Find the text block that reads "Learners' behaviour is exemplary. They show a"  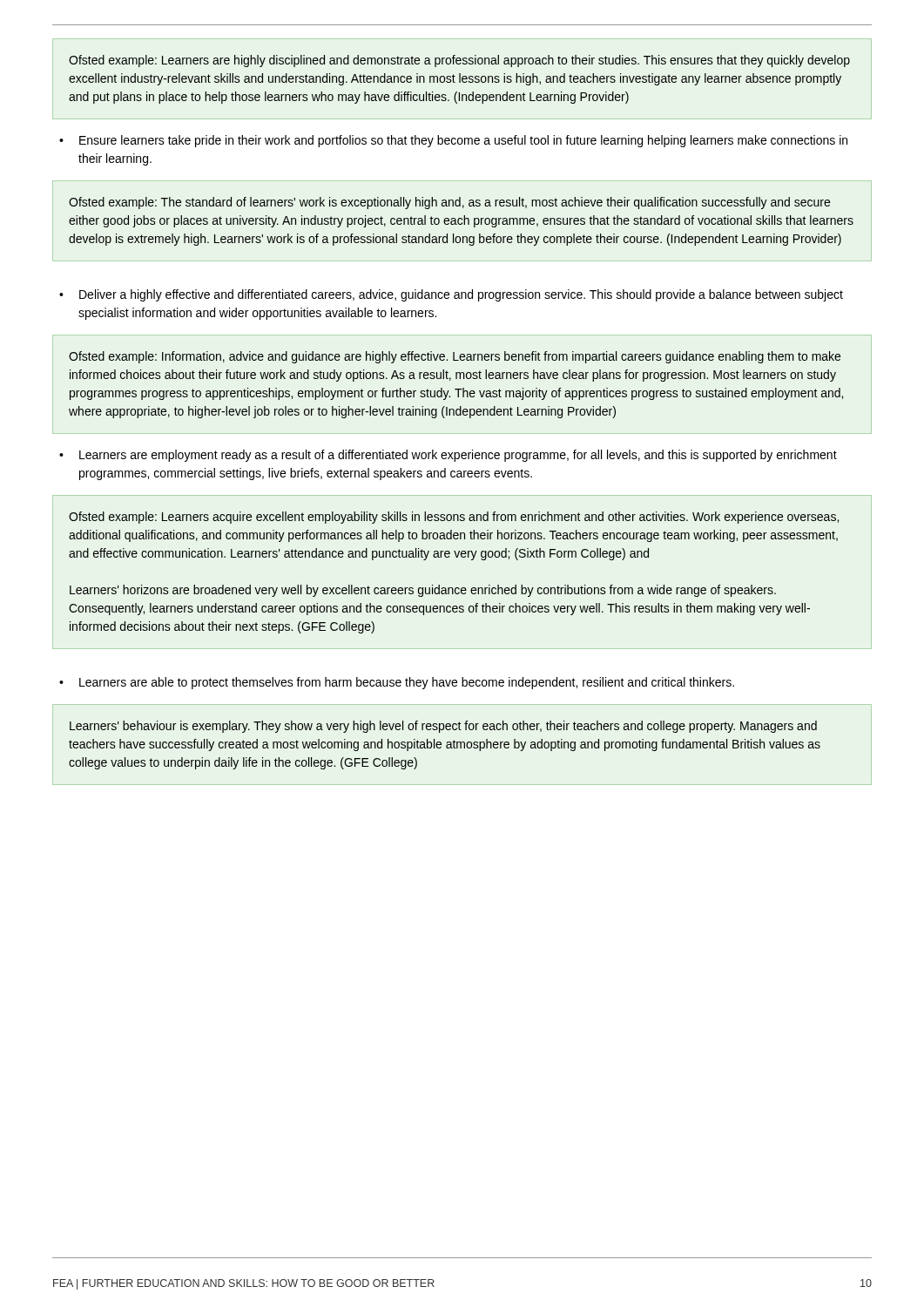click(445, 744)
